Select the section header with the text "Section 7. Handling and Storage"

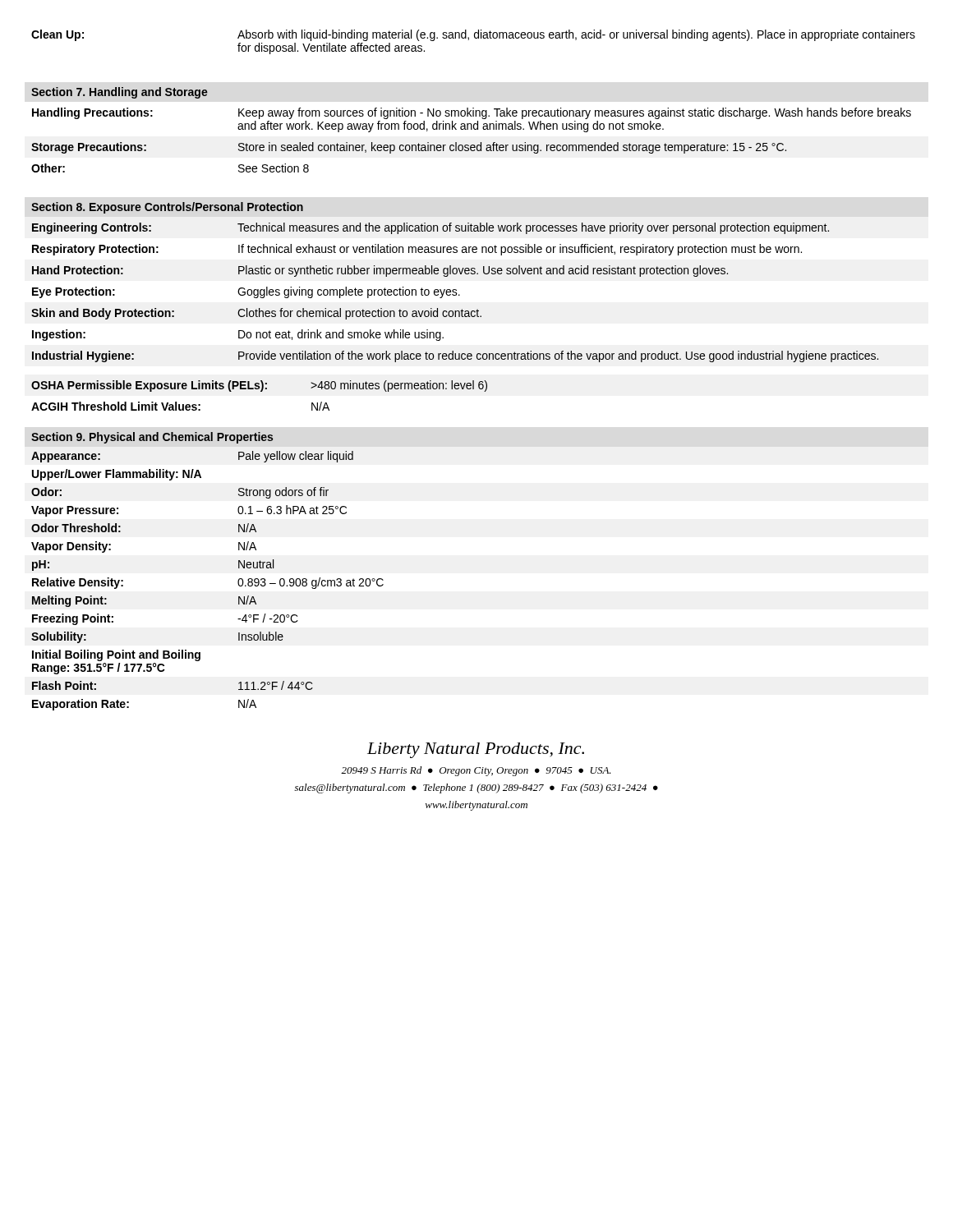[x=119, y=92]
